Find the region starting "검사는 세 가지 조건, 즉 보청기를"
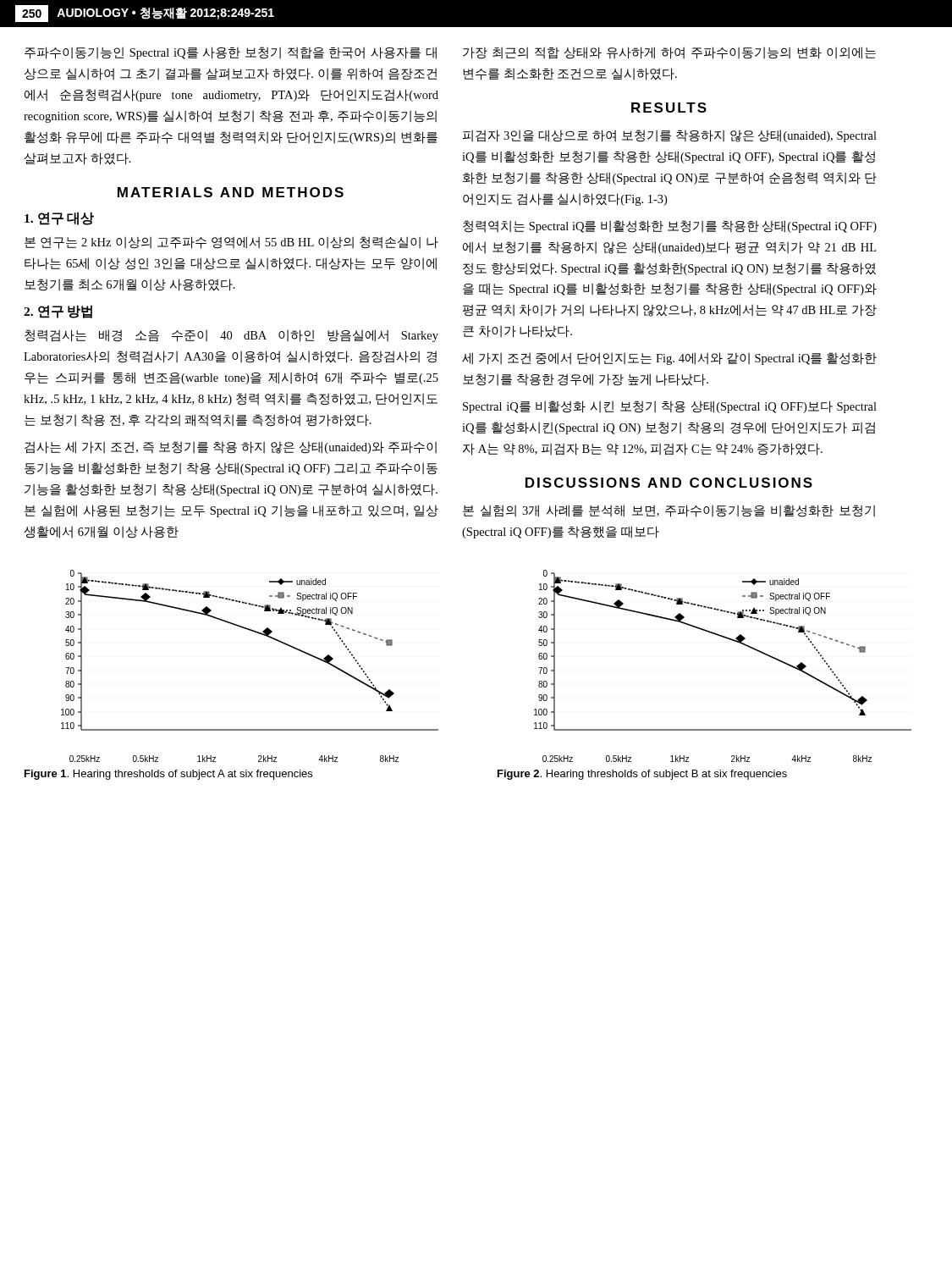This screenshot has height=1270, width=952. 231,489
